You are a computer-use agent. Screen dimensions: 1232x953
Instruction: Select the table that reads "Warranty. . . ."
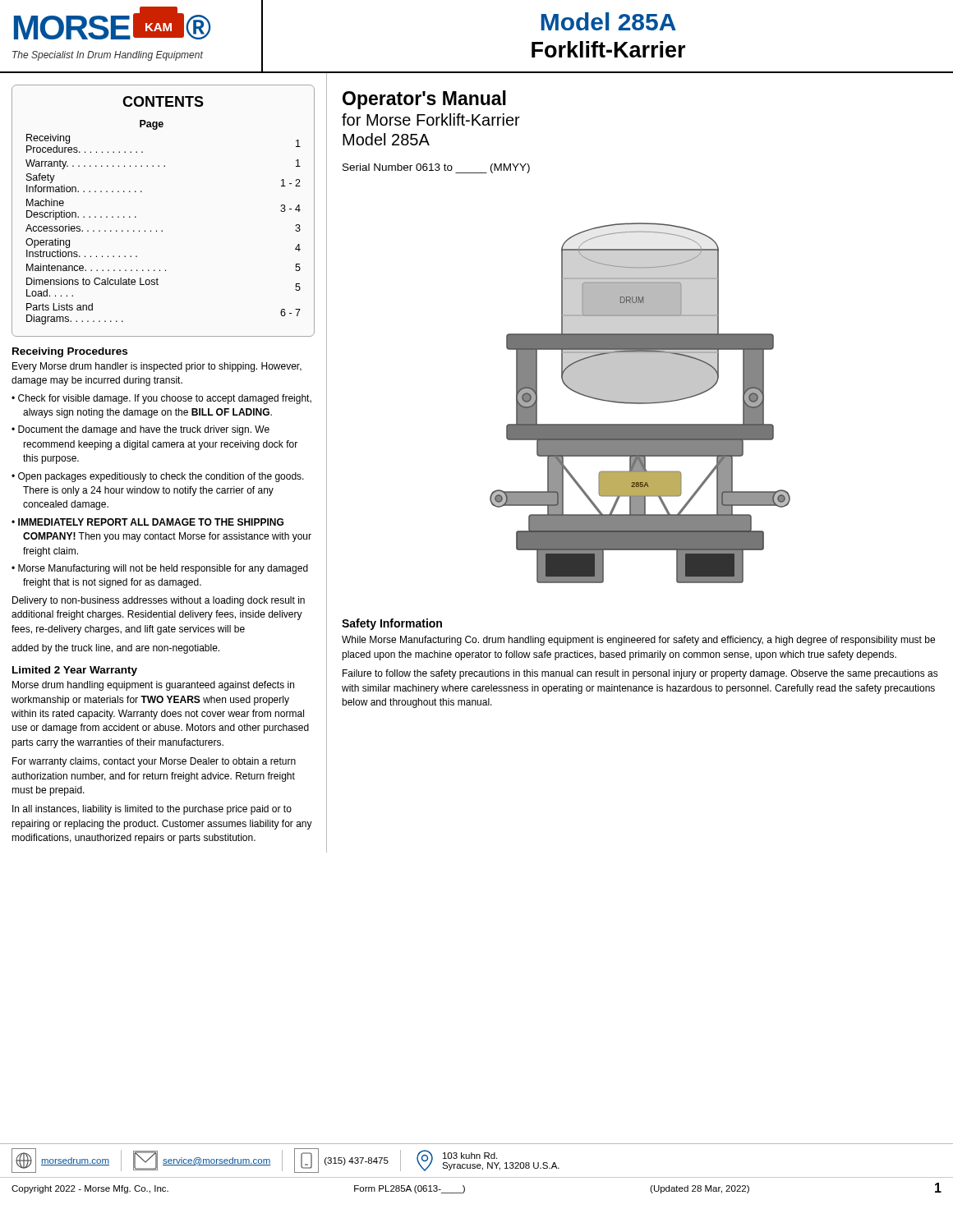click(x=163, y=211)
